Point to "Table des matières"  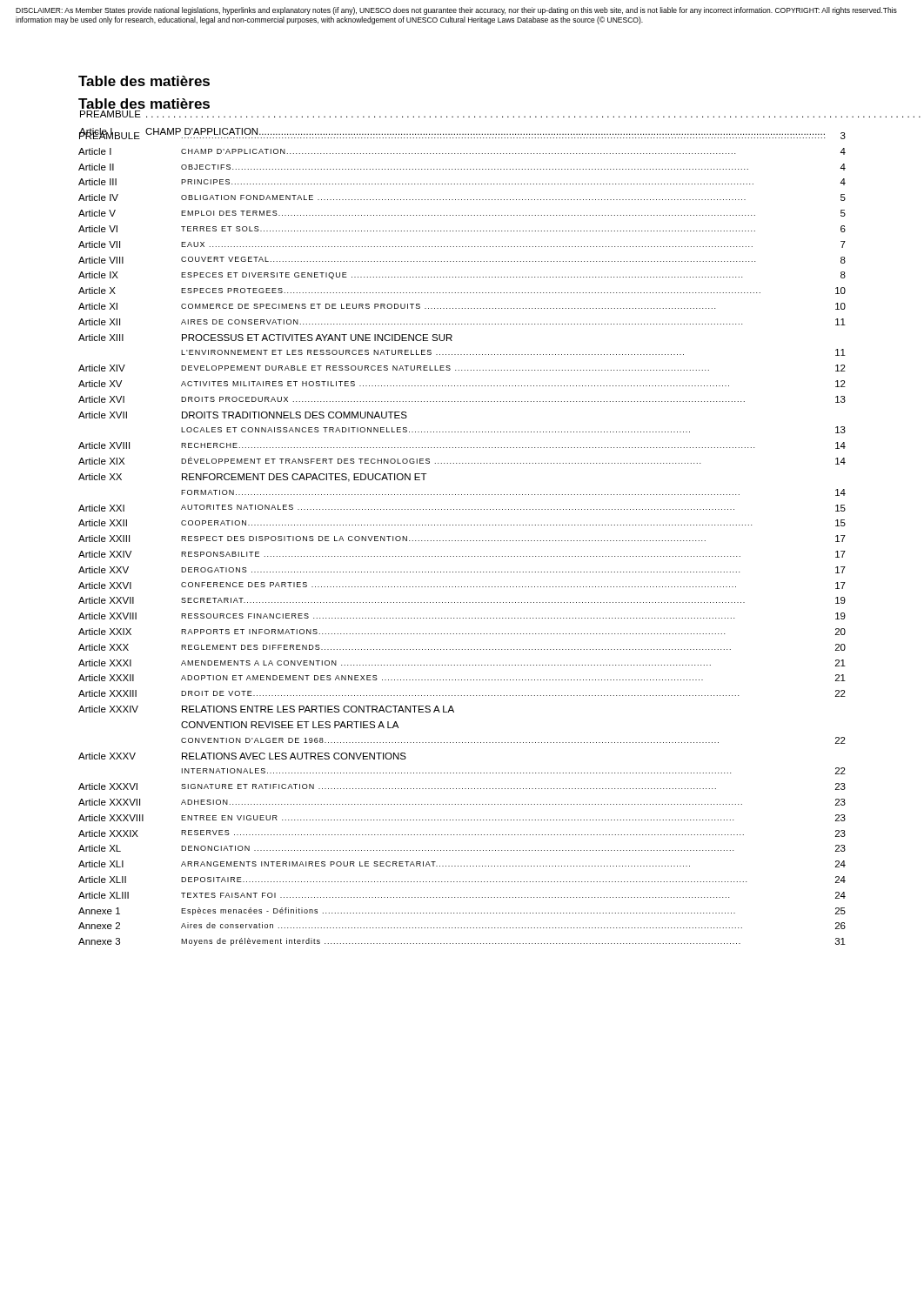[144, 81]
